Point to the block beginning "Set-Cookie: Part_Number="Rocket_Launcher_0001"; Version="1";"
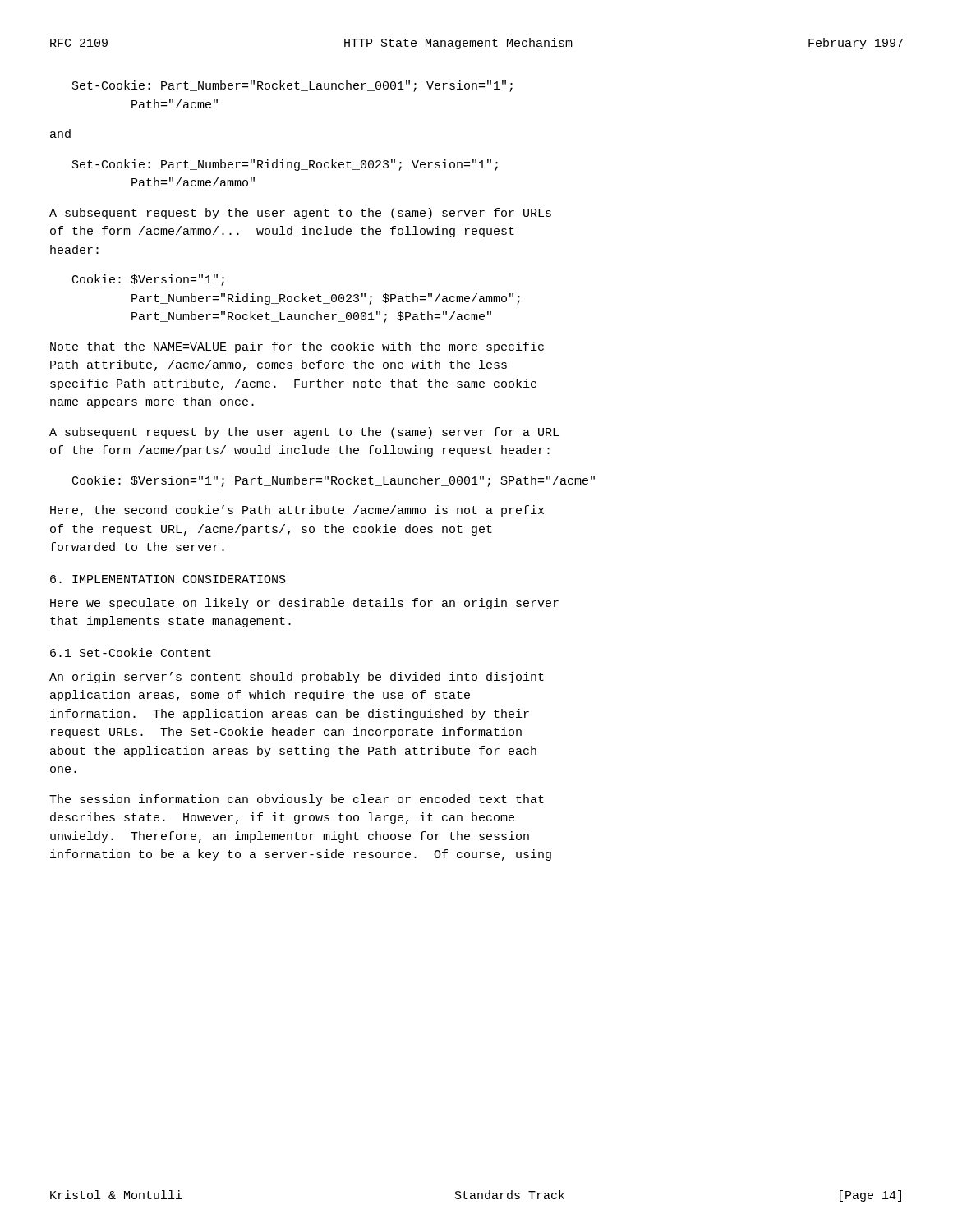Viewport: 953px width, 1232px height. pos(282,96)
